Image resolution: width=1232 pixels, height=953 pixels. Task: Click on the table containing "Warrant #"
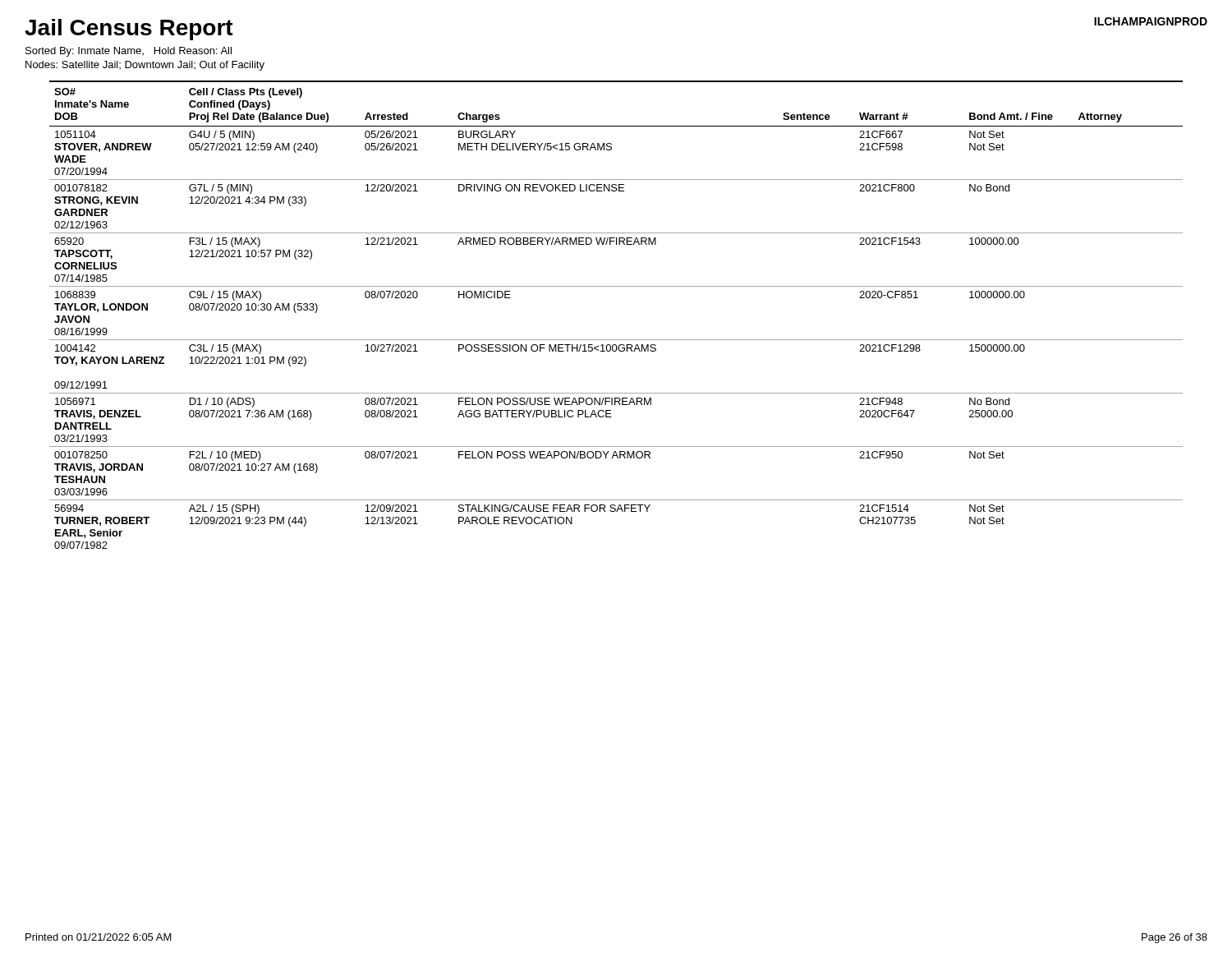point(616,317)
